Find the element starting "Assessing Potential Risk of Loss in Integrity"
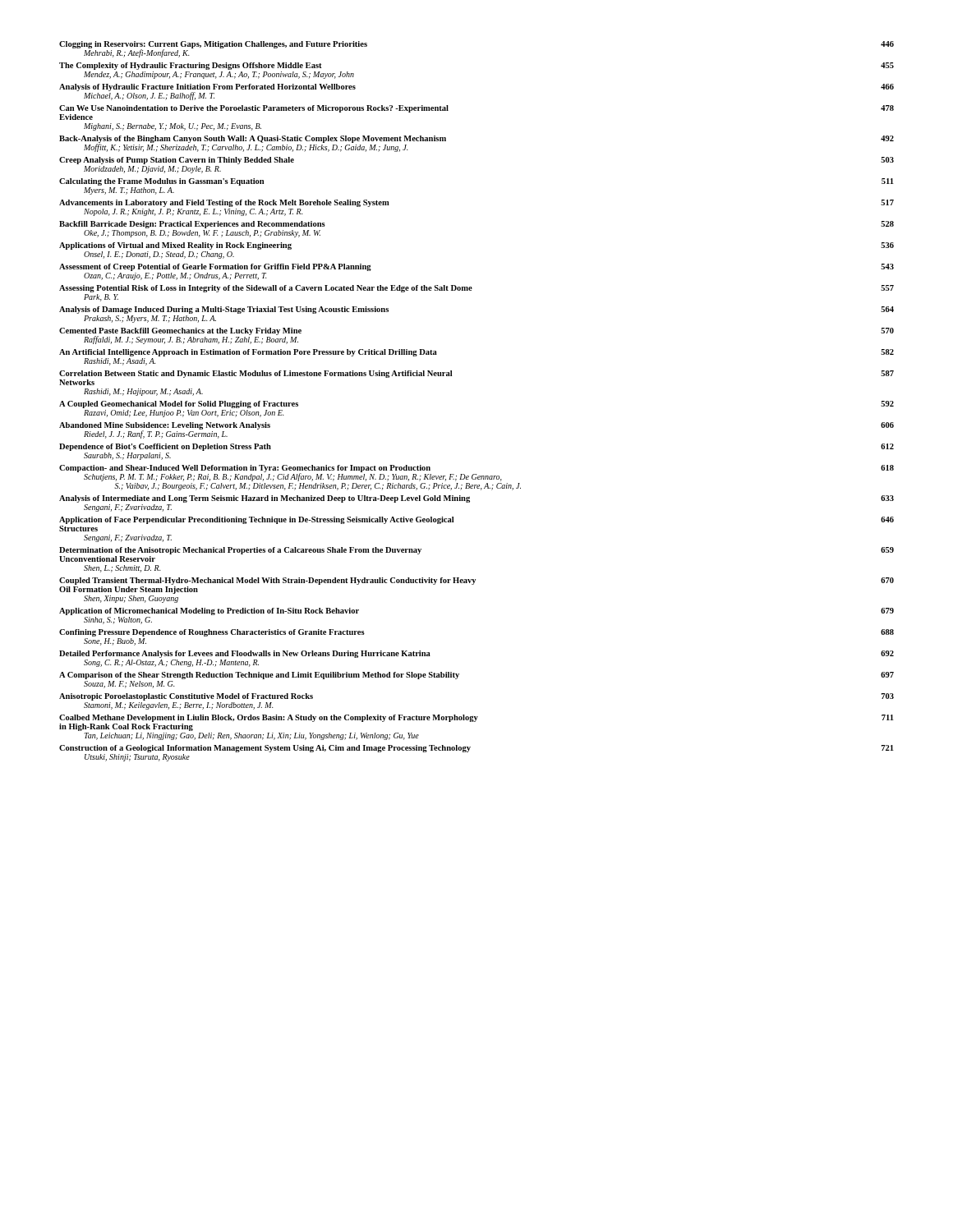Viewport: 953px width, 1232px height. pos(476,292)
